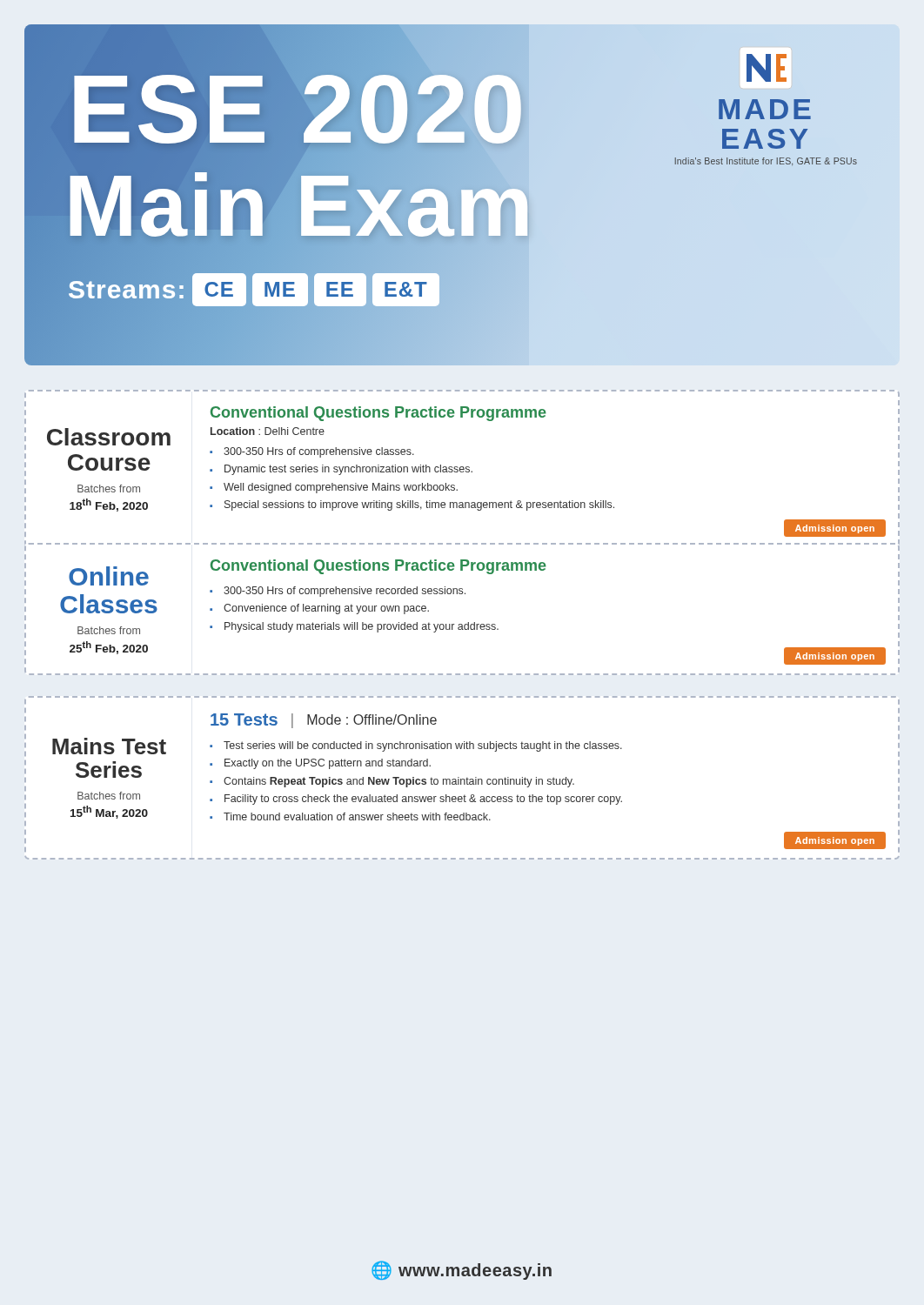924x1305 pixels.
Task: Find the infographic
Action: pyautogui.click(x=462, y=195)
